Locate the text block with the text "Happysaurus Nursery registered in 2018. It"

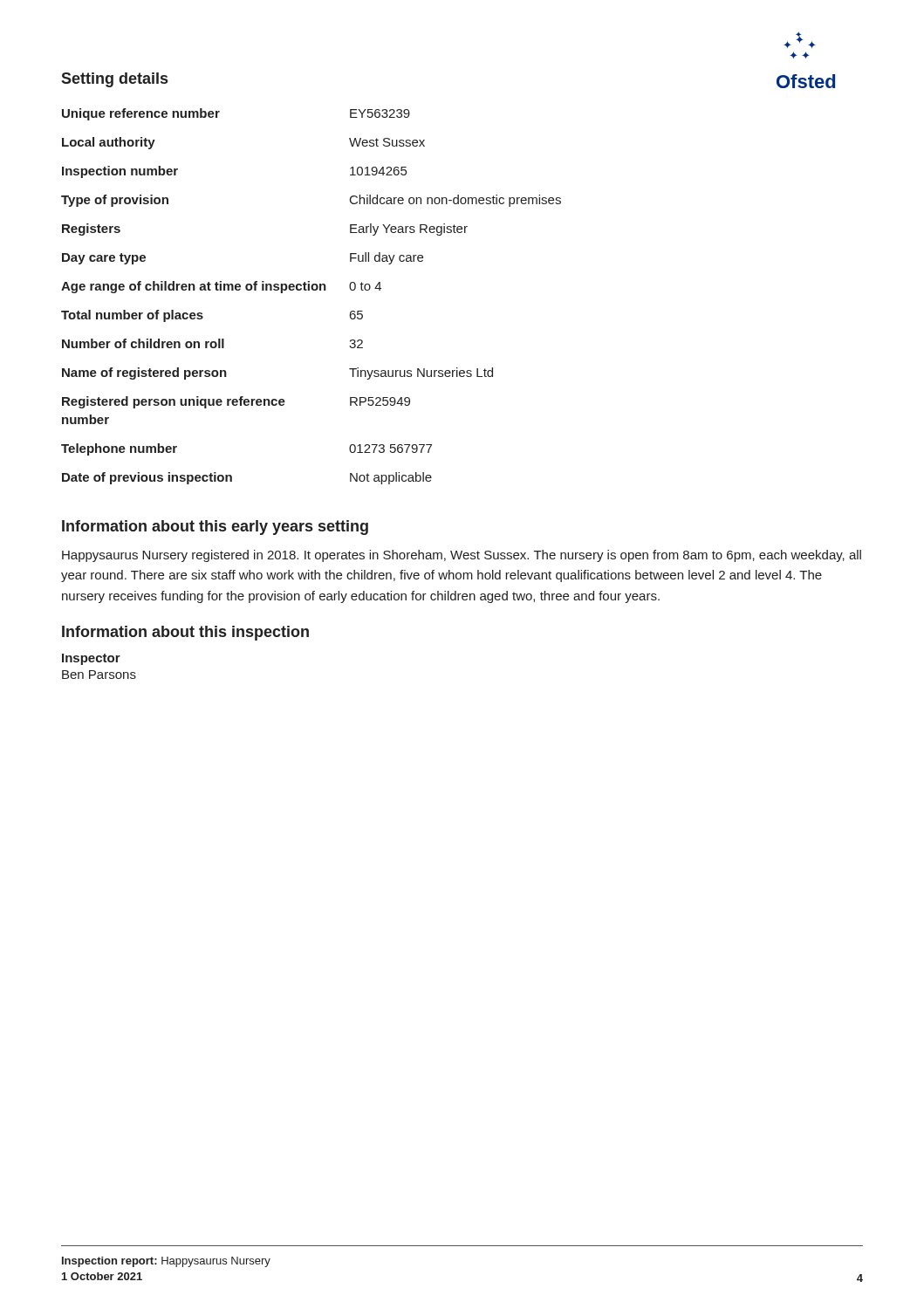pyautogui.click(x=462, y=575)
